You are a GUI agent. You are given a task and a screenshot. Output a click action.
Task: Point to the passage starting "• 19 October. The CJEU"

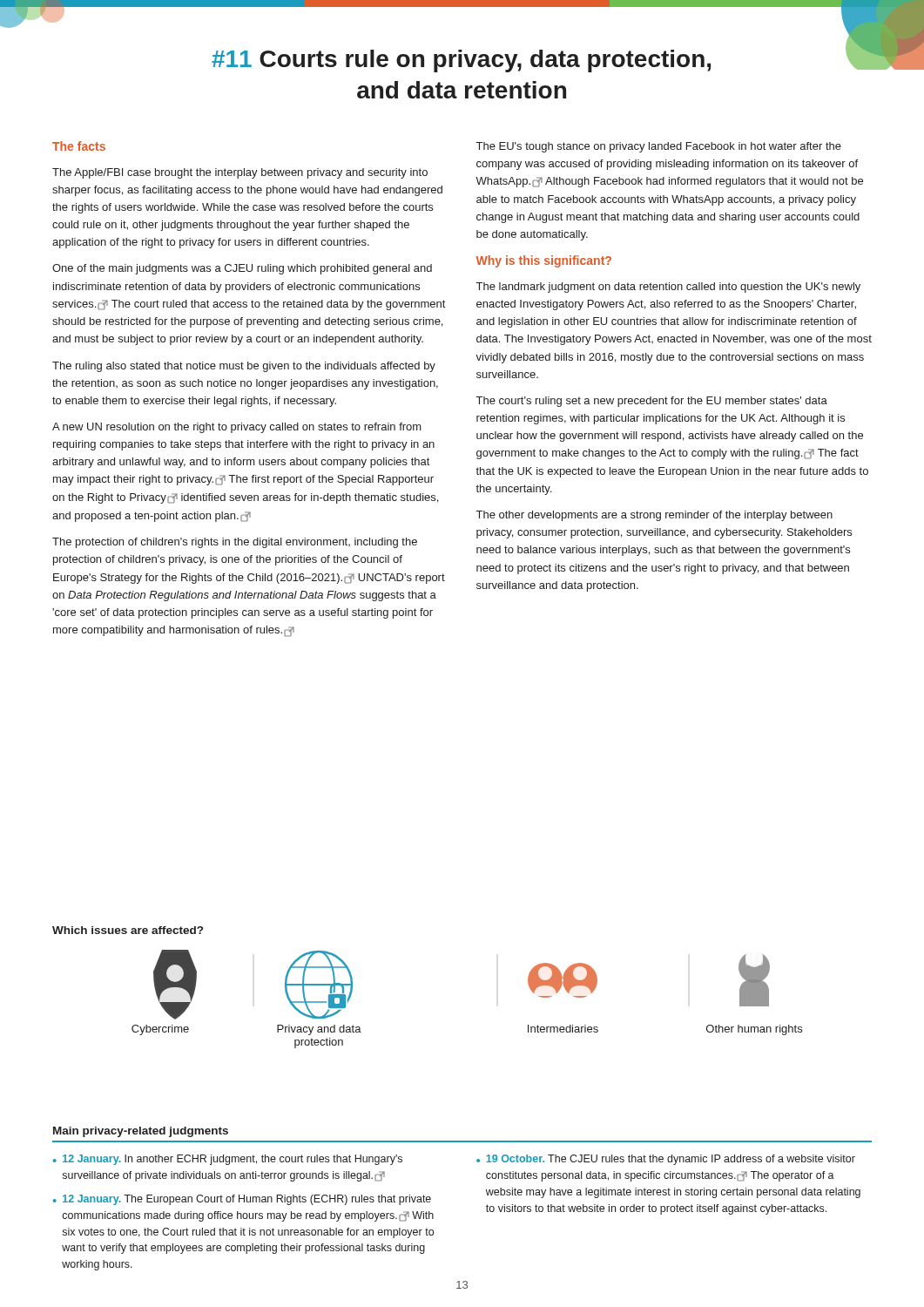[674, 1184]
